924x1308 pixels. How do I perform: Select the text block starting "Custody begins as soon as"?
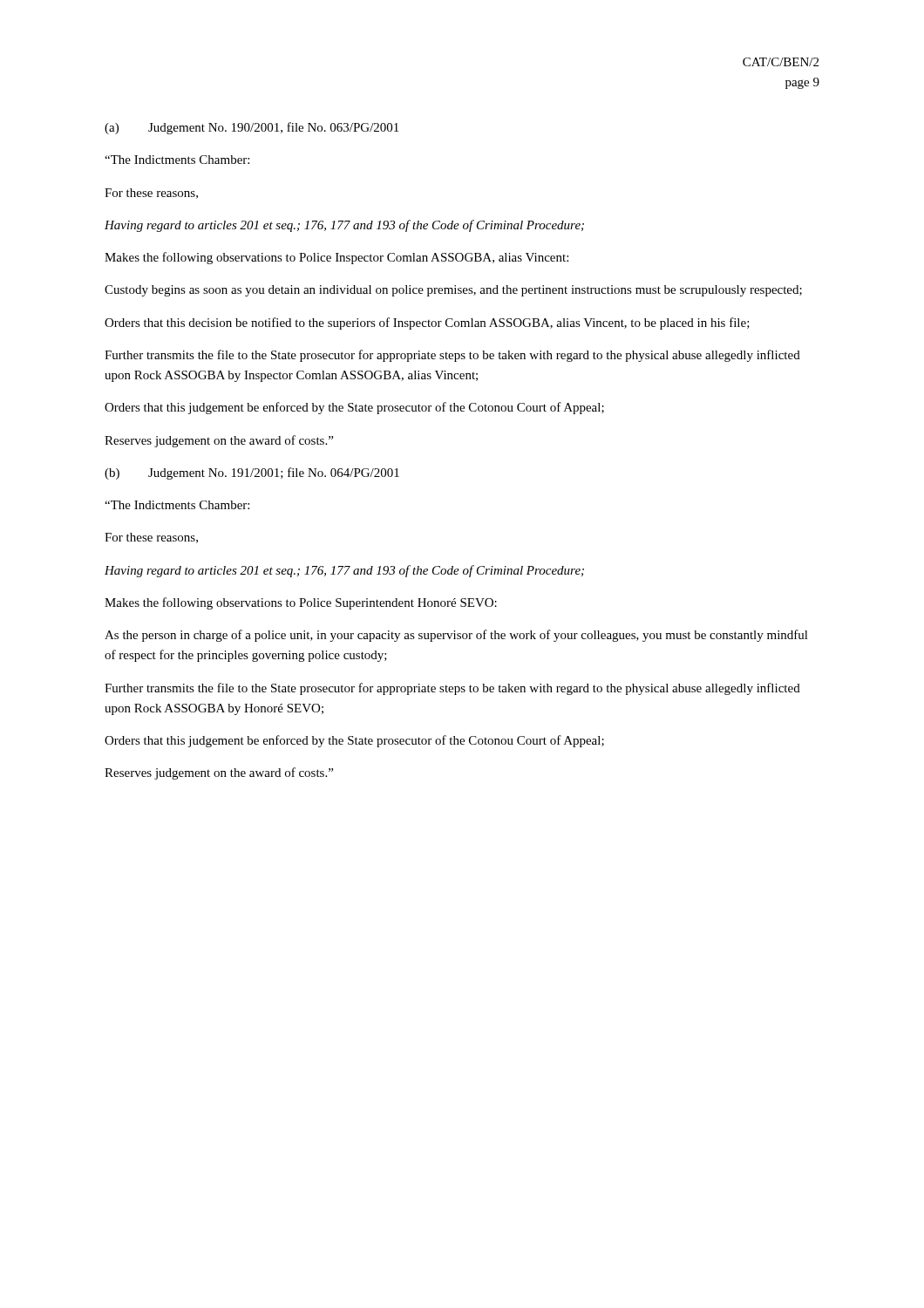tap(454, 290)
